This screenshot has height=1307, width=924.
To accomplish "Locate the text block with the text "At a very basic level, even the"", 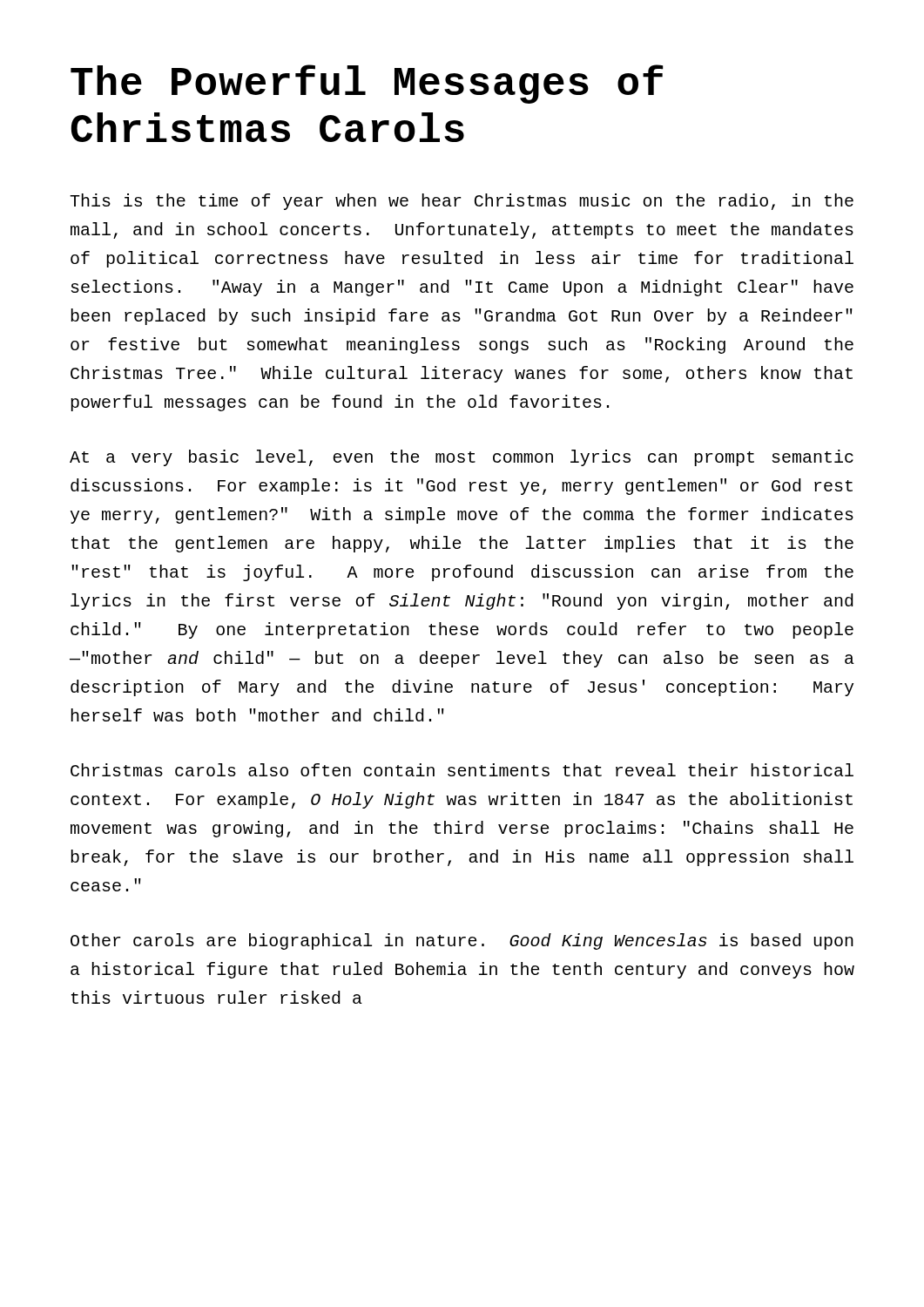I will 462,587.
